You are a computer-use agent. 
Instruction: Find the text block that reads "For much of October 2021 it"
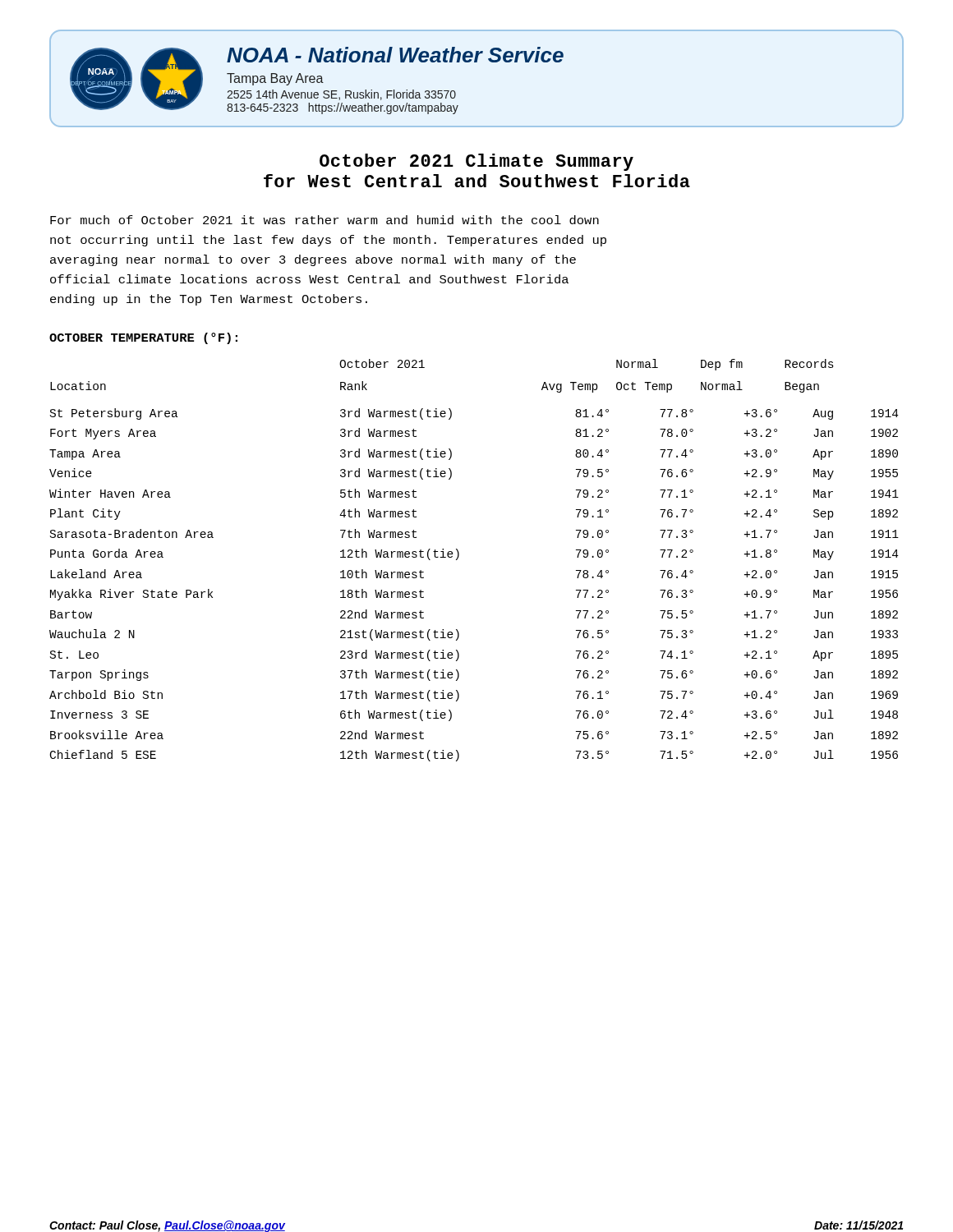pyautogui.click(x=328, y=260)
